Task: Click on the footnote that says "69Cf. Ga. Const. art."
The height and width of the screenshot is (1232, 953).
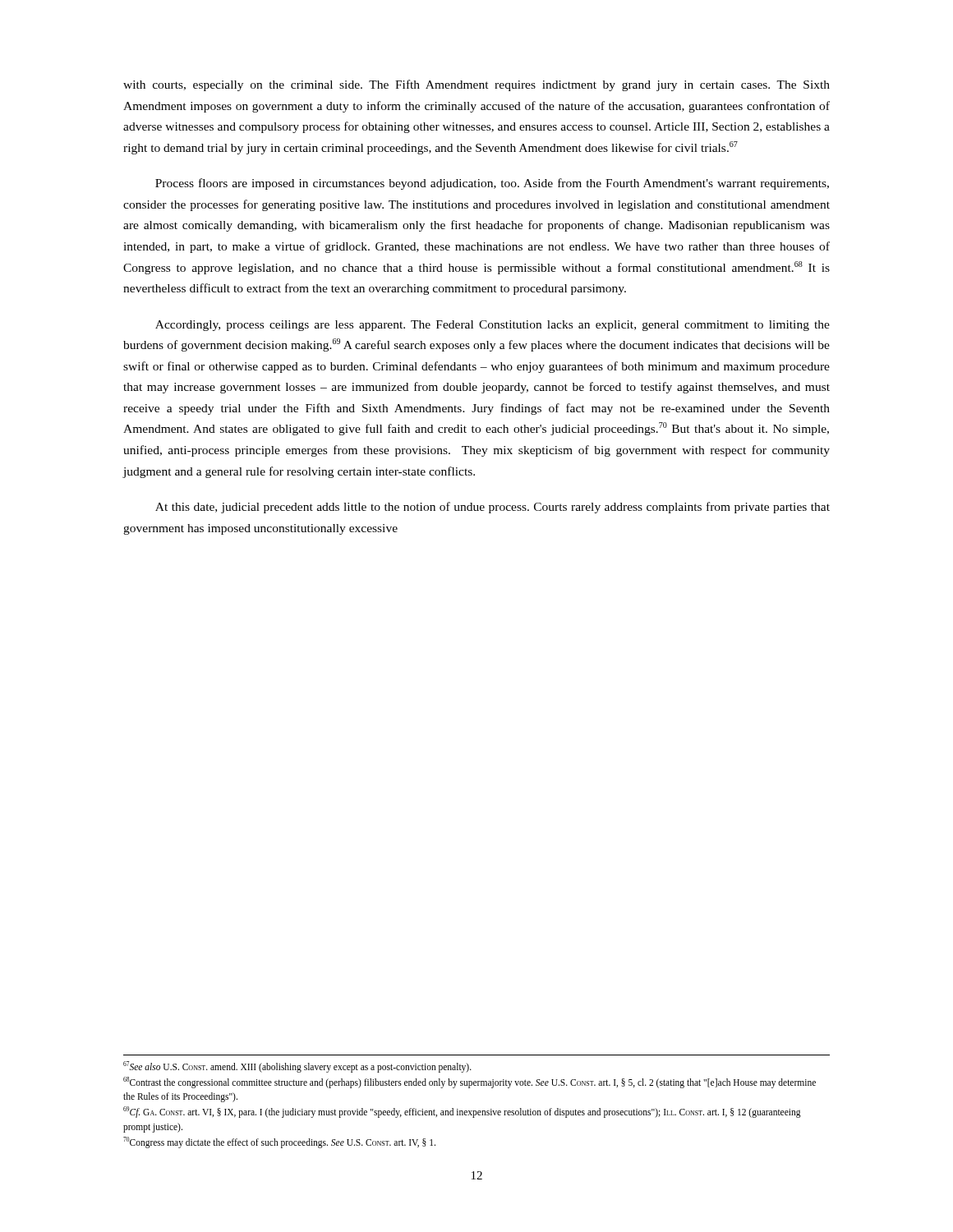Action: coord(462,1119)
